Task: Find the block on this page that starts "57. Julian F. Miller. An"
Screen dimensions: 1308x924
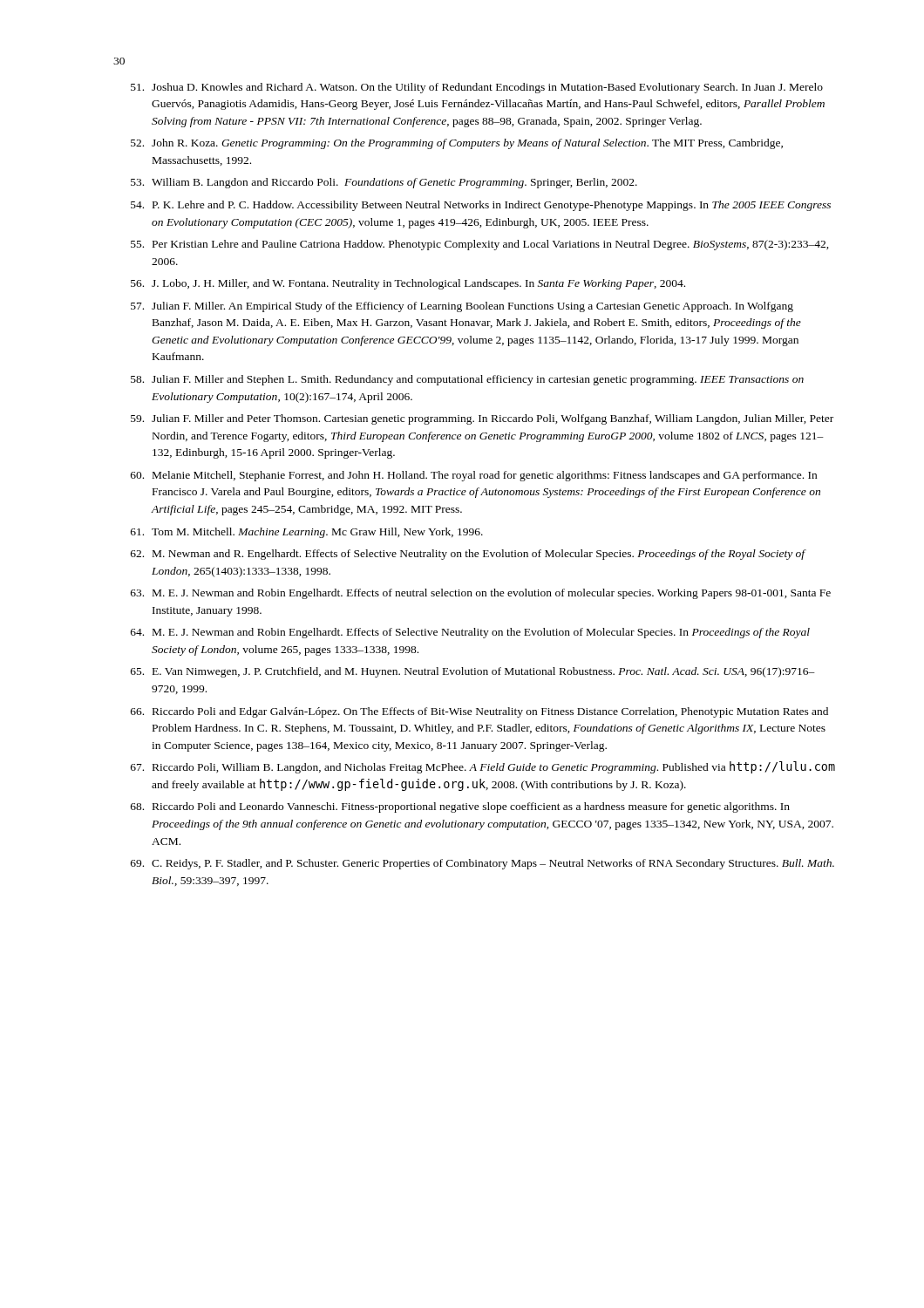Action: (x=475, y=331)
